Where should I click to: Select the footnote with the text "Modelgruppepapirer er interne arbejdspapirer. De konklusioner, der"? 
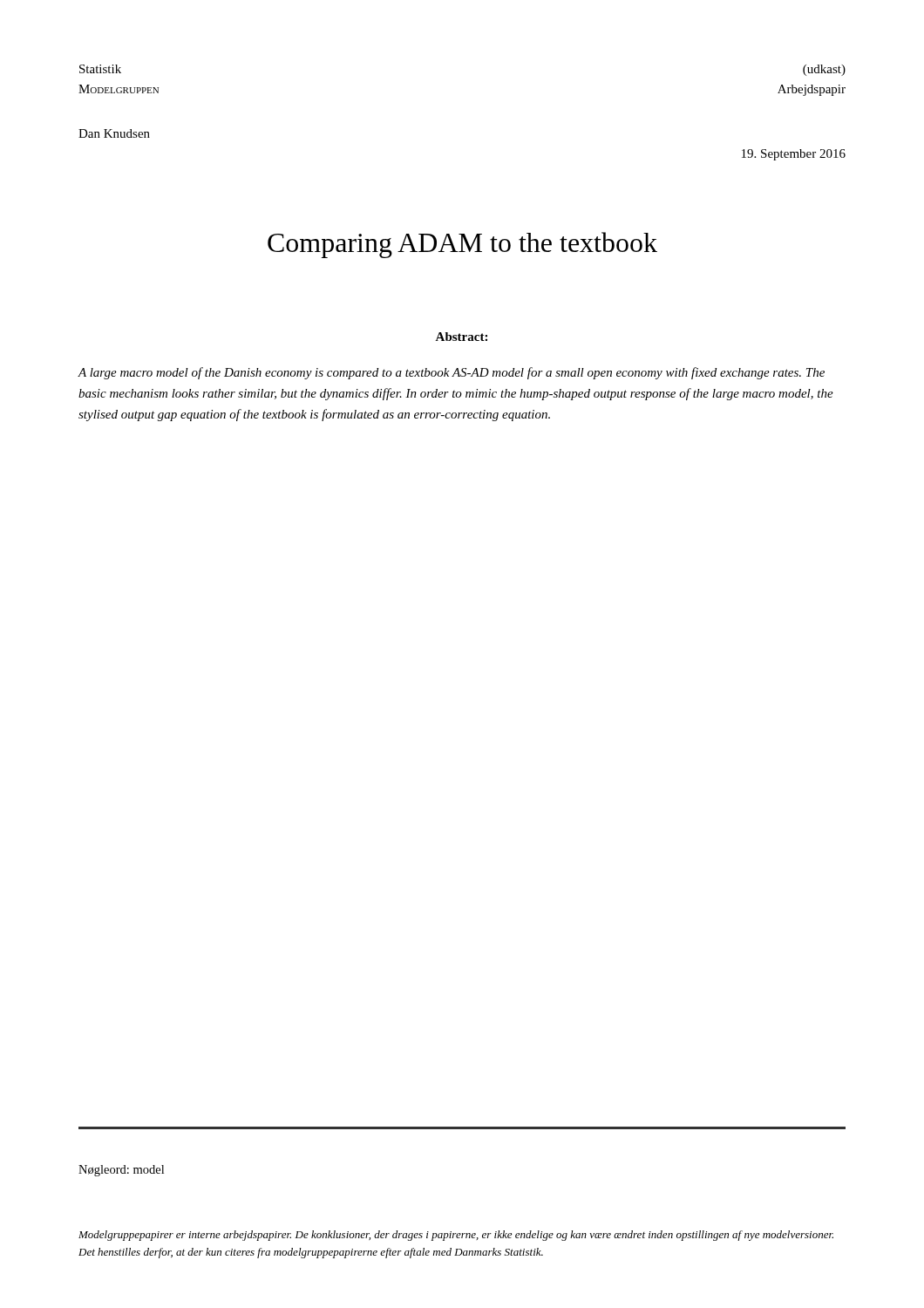click(457, 1243)
